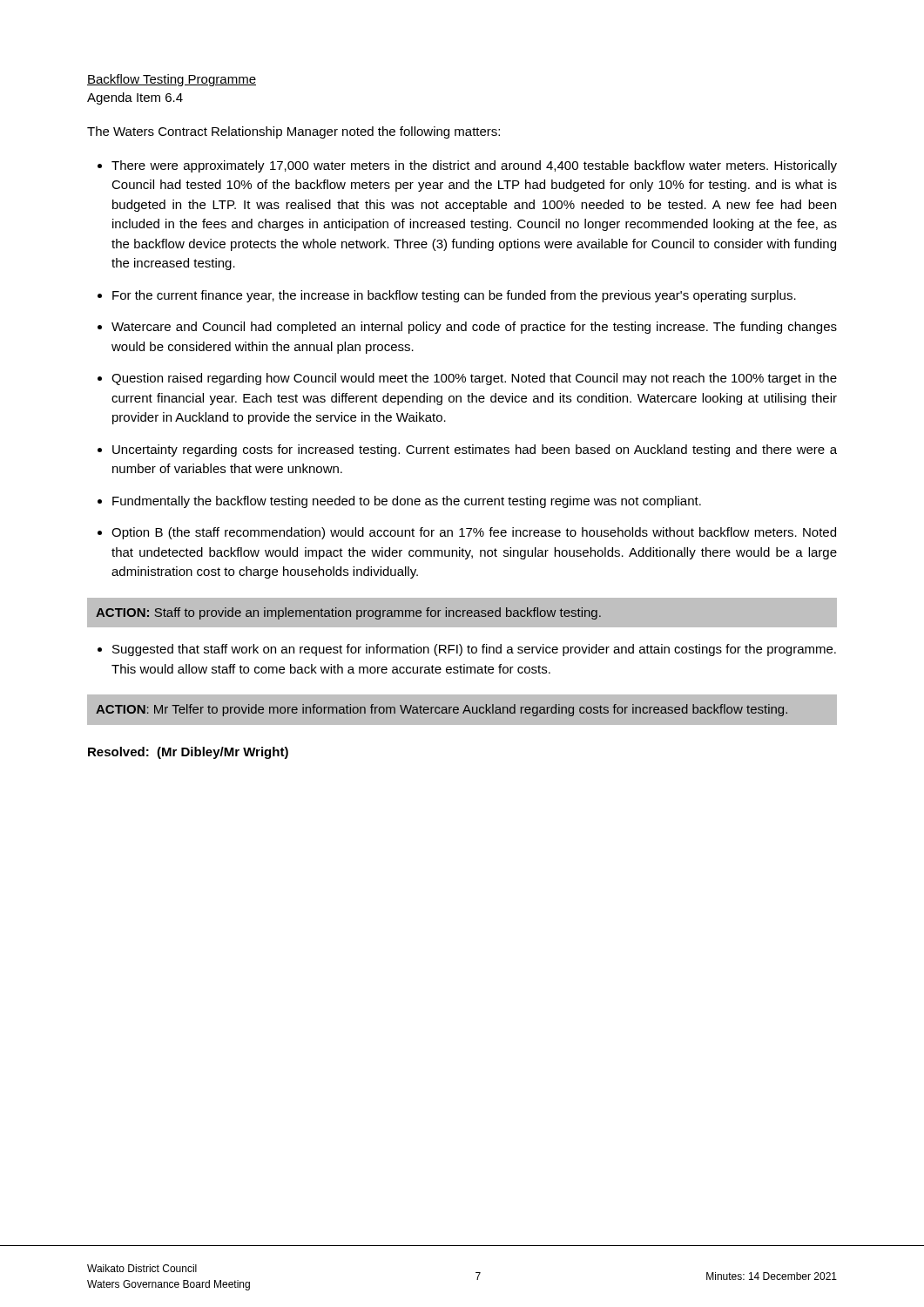The width and height of the screenshot is (924, 1307).
Task: Select the passage starting "Watercare and Council had completed an"
Action: coord(474,336)
